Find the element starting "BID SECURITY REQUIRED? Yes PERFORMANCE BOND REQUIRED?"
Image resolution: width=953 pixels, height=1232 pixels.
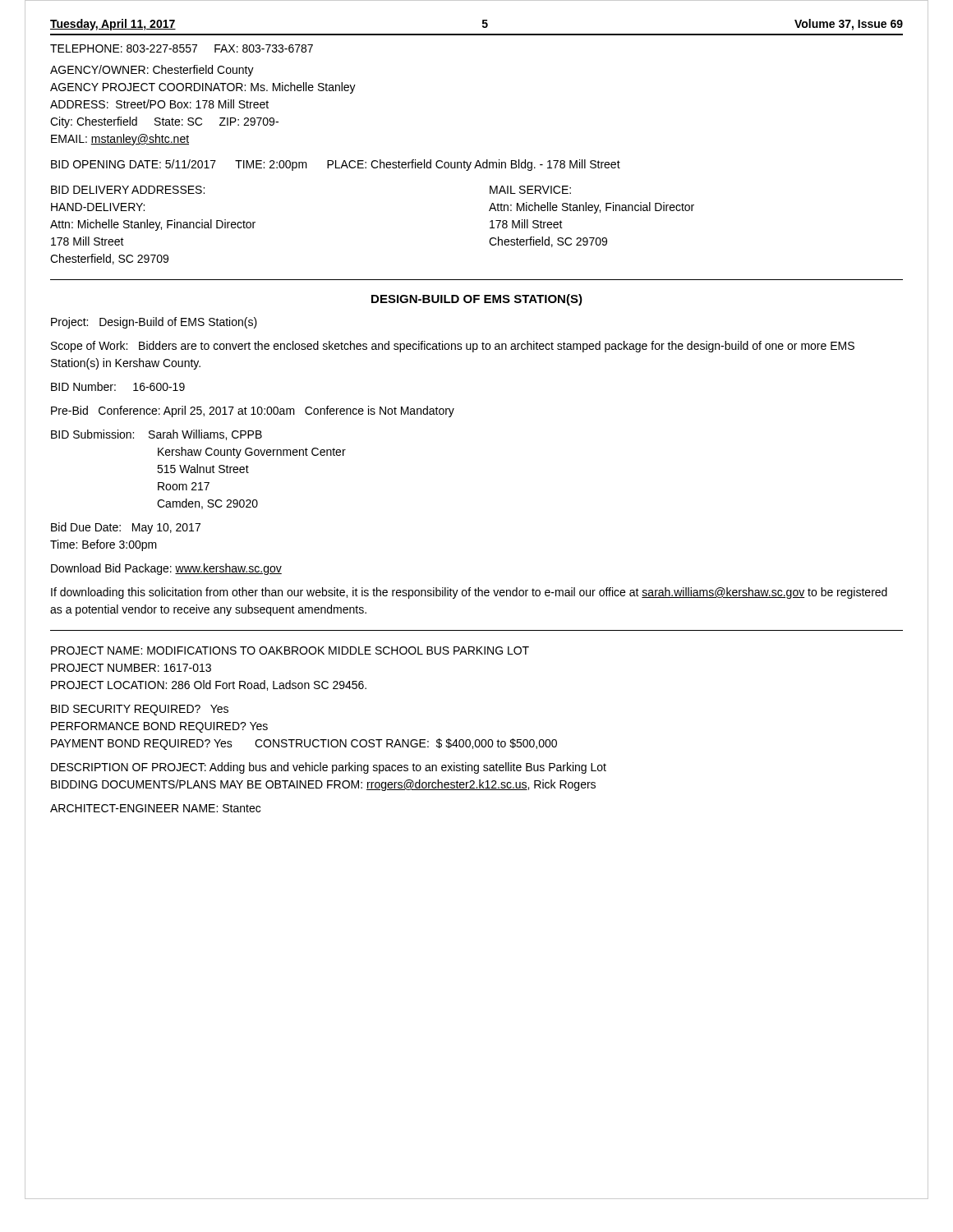coord(140,710)
